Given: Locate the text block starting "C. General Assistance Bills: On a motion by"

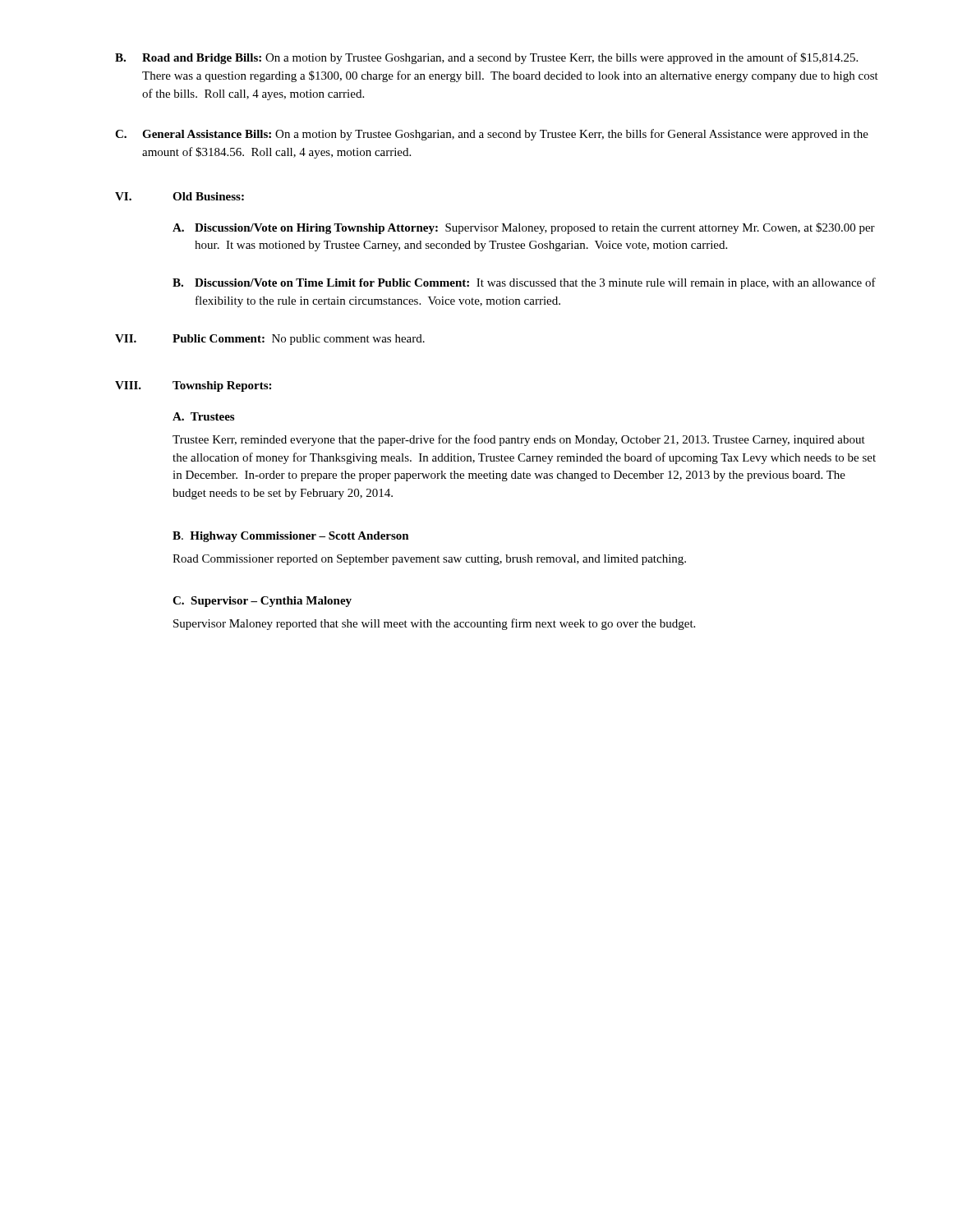Looking at the screenshot, I should (x=497, y=144).
